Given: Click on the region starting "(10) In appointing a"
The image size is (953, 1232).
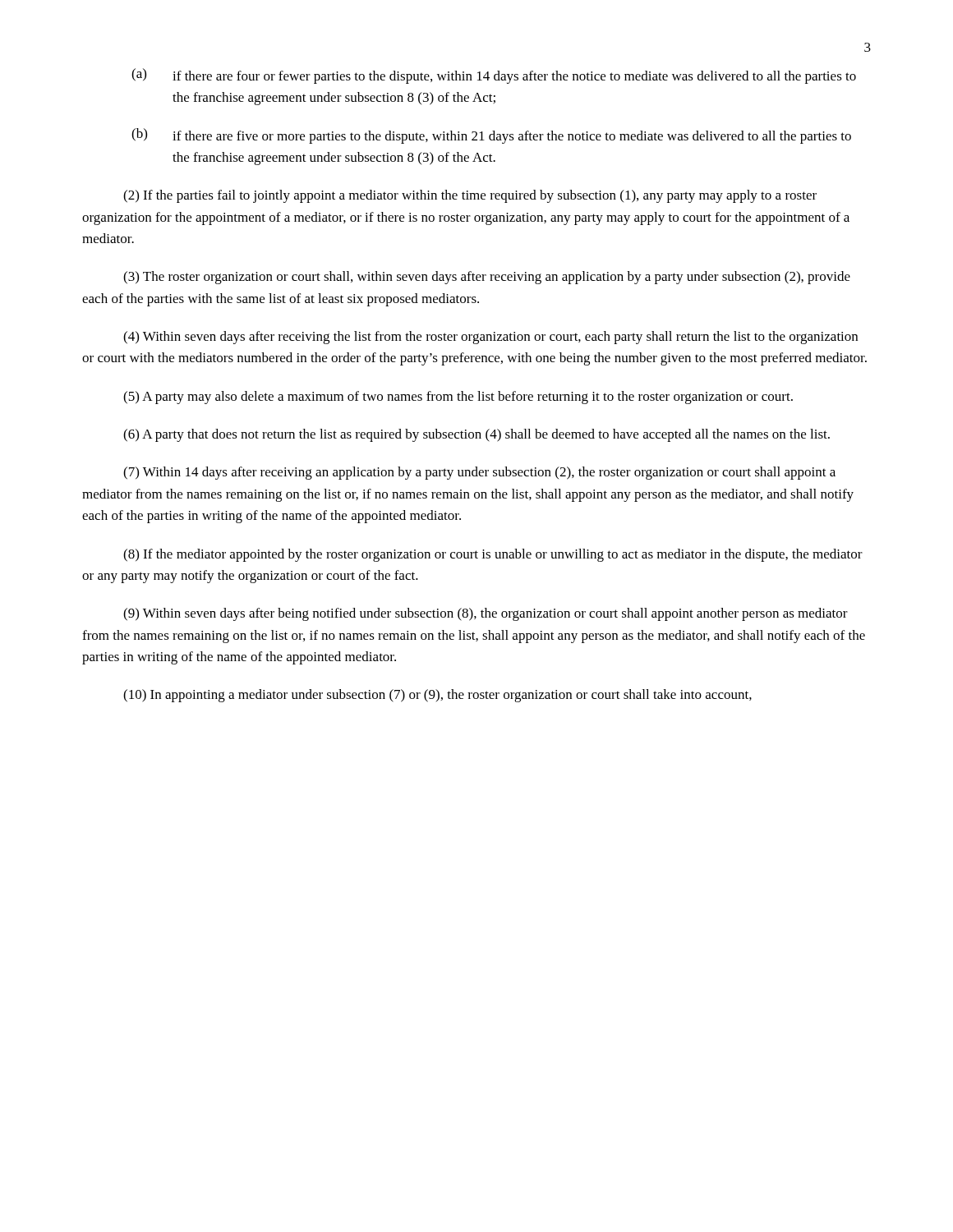Looking at the screenshot, I should [438, 695].
